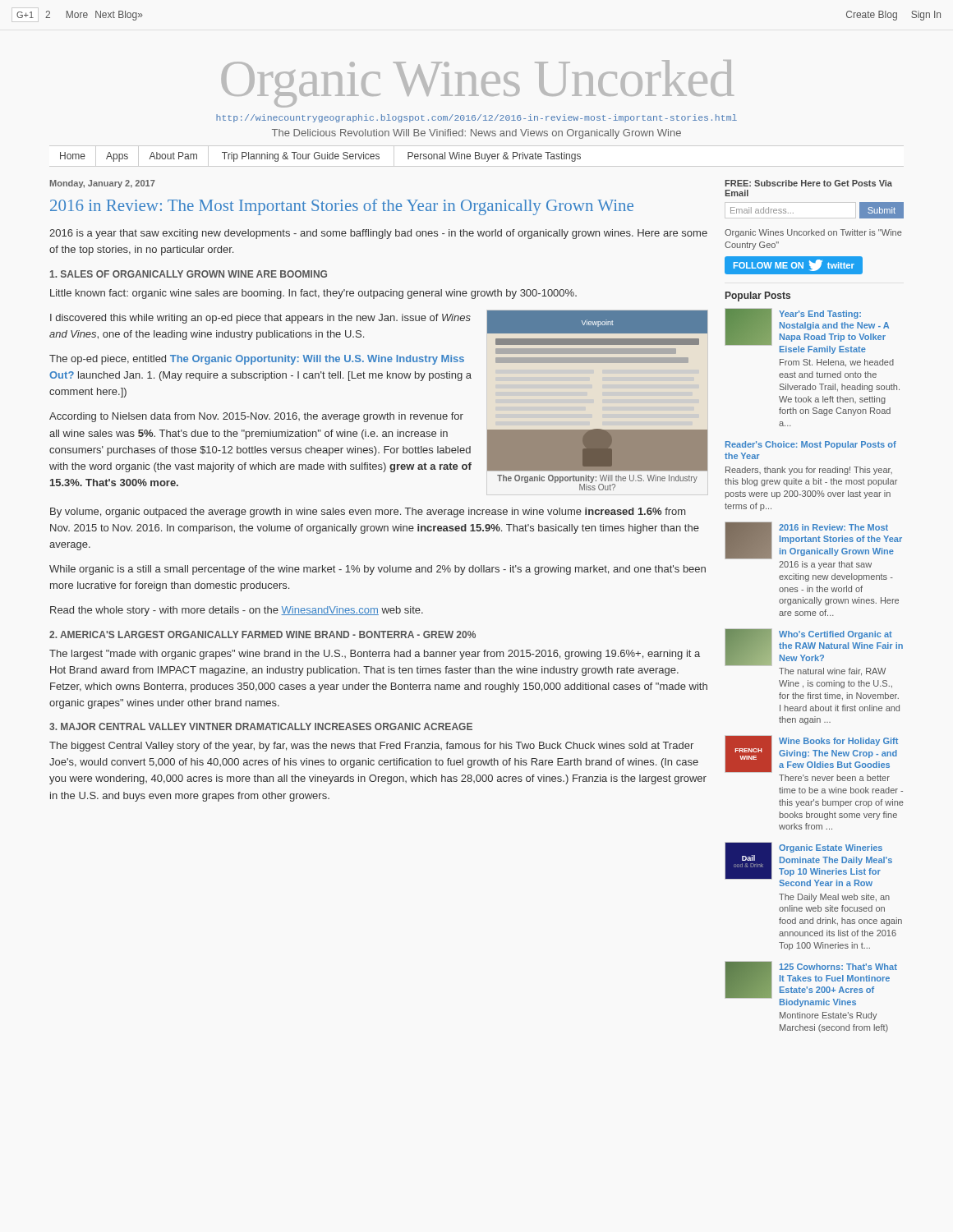Find the text block that says "The biggest Central Valley"

tap(378, 770)
